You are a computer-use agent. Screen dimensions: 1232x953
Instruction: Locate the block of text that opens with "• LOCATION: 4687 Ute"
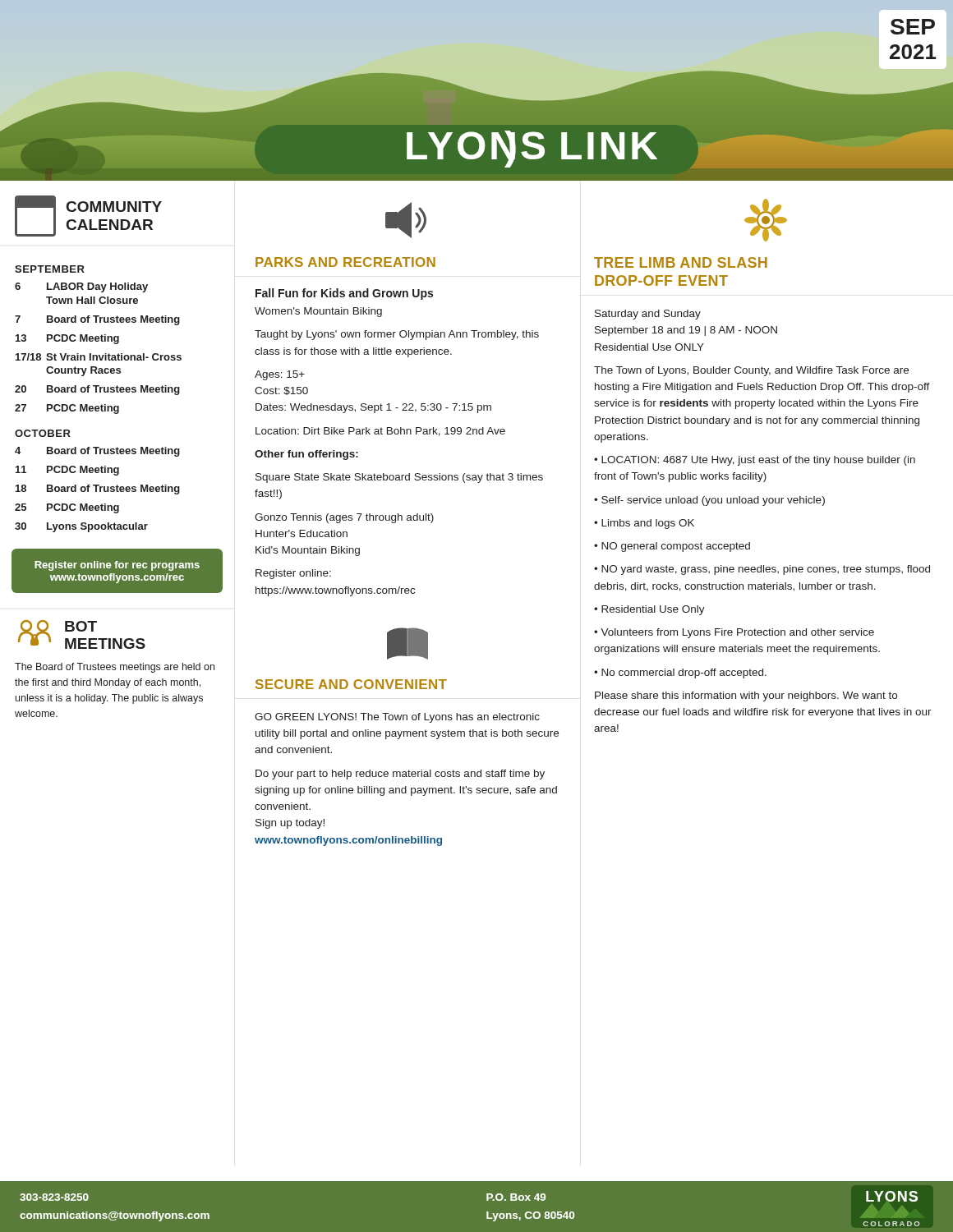pyautogui.click(x=755, y=468)
